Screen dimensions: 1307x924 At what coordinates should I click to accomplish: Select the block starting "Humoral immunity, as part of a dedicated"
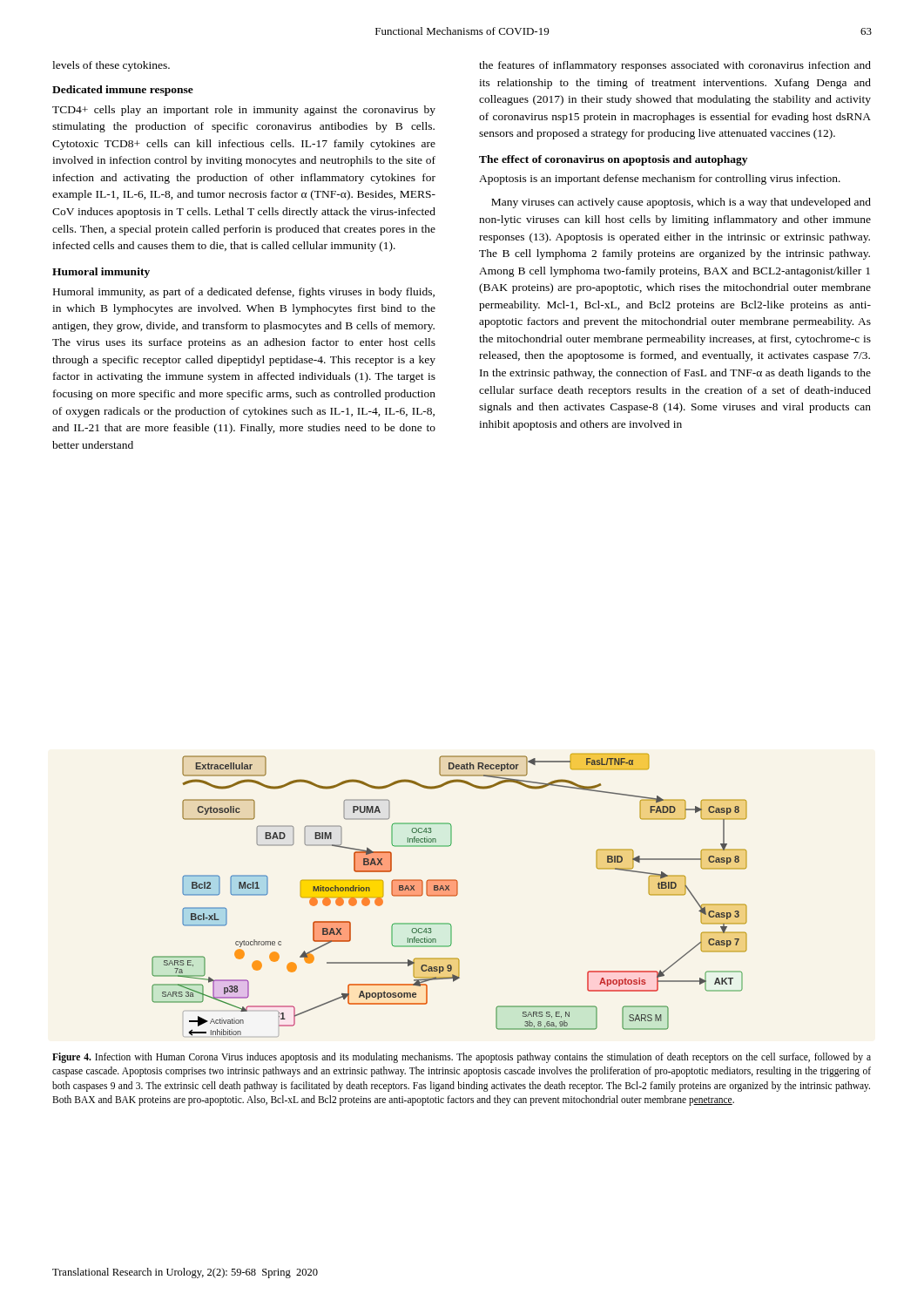pyautogui.click(x=244, y=368)
